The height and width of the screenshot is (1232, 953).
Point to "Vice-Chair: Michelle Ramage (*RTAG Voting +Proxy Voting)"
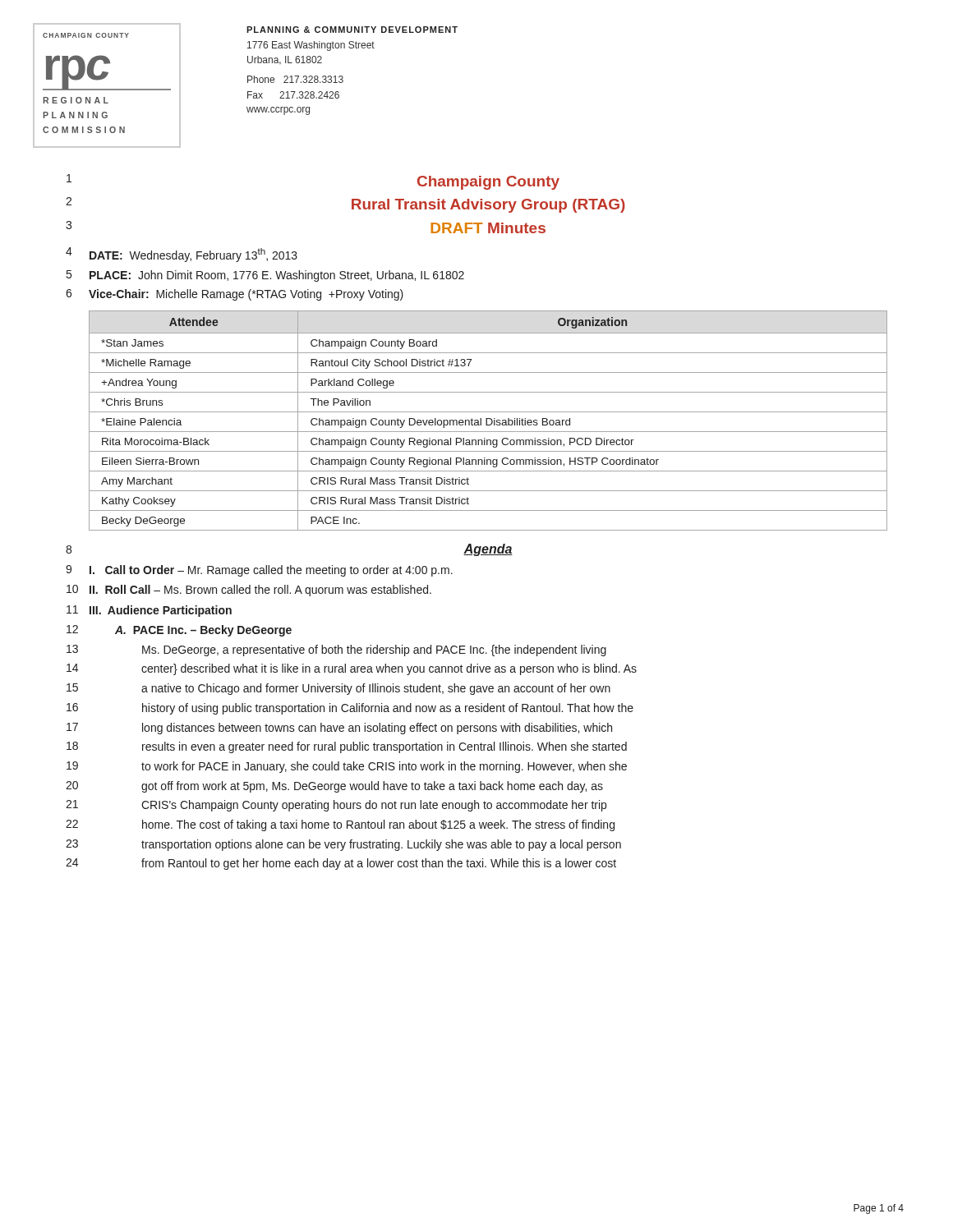[246, 294]
